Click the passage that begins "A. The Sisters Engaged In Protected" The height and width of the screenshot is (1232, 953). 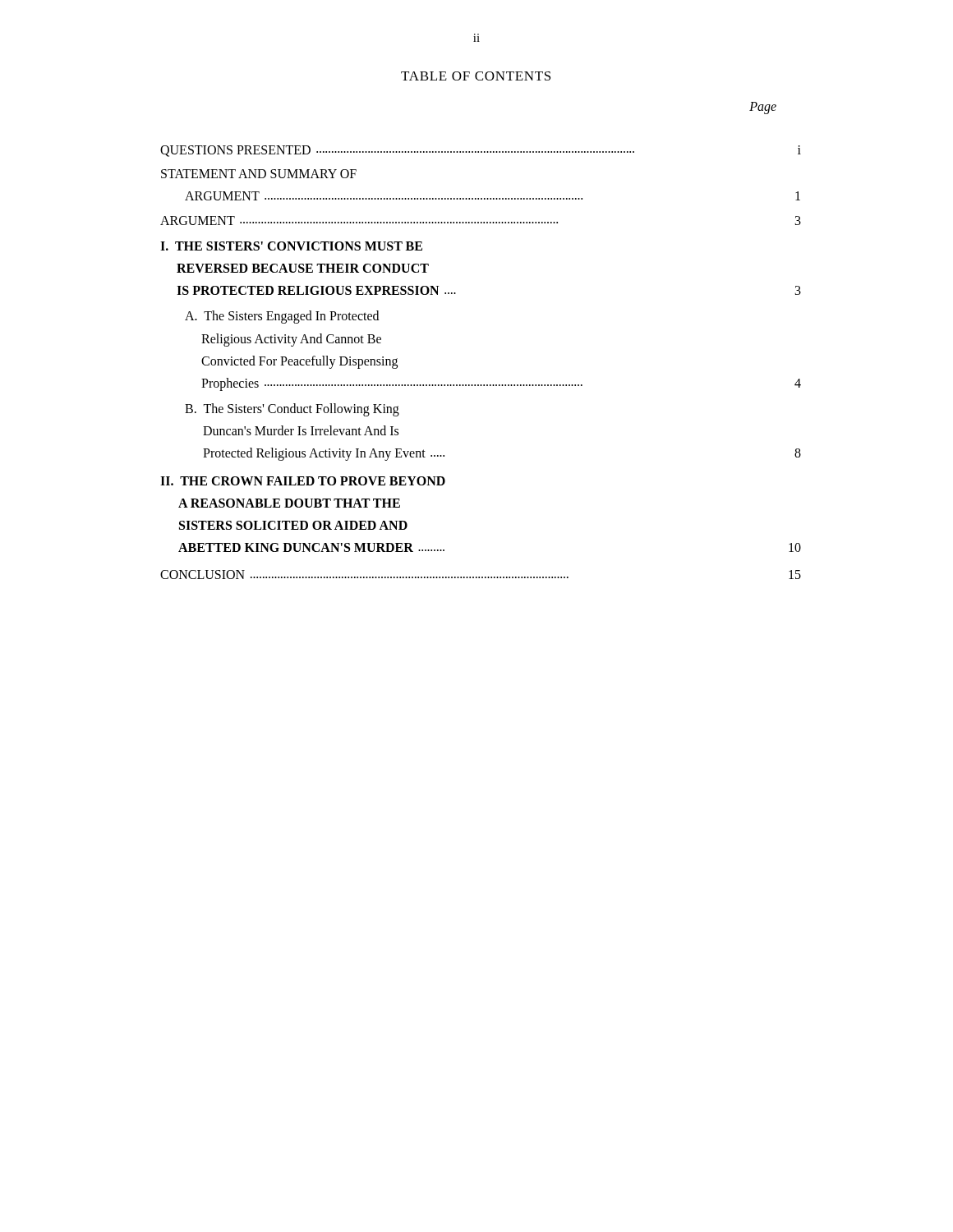(282, 317)
